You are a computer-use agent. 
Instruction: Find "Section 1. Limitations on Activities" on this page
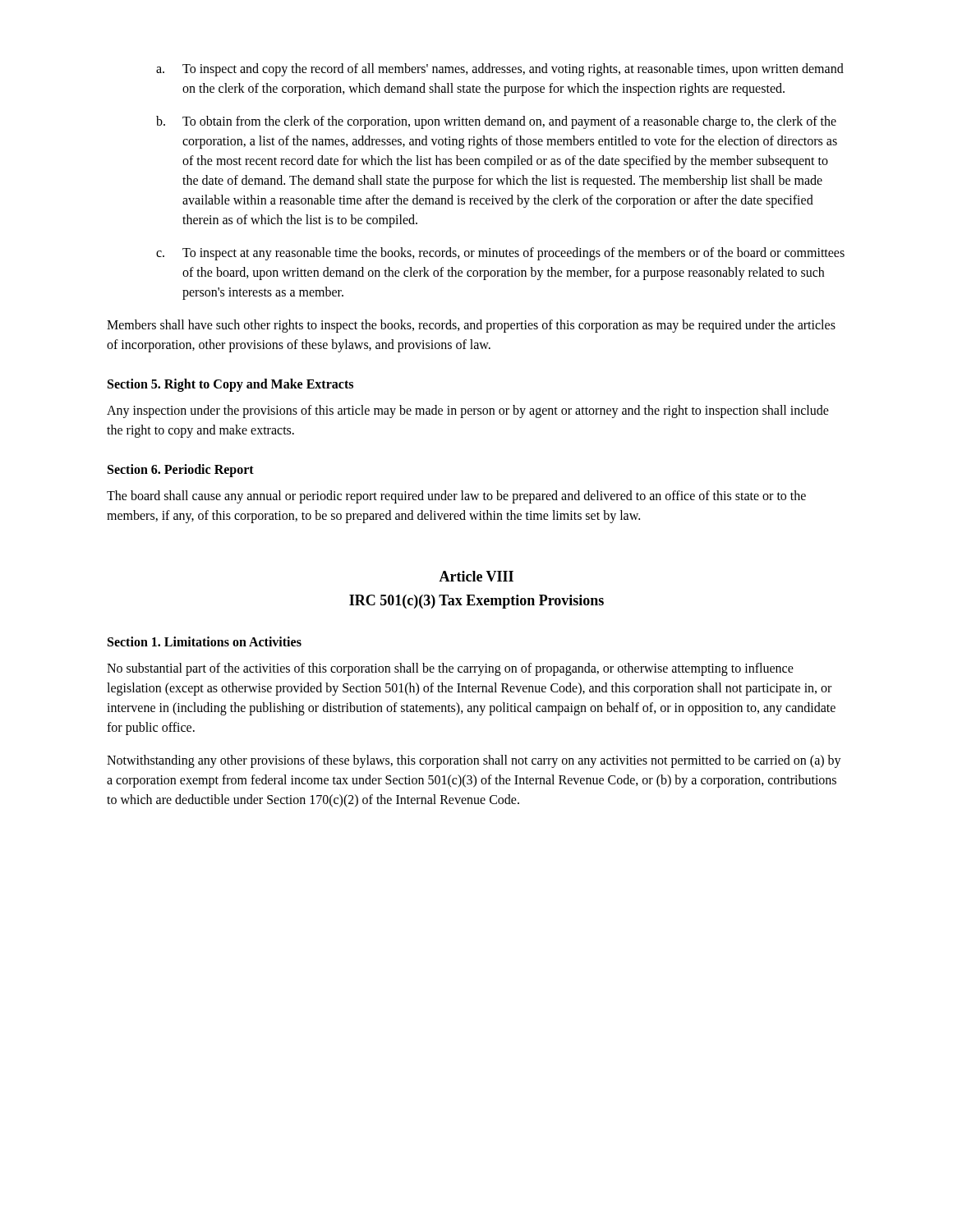pyautogui.click(x=204, y=642)
